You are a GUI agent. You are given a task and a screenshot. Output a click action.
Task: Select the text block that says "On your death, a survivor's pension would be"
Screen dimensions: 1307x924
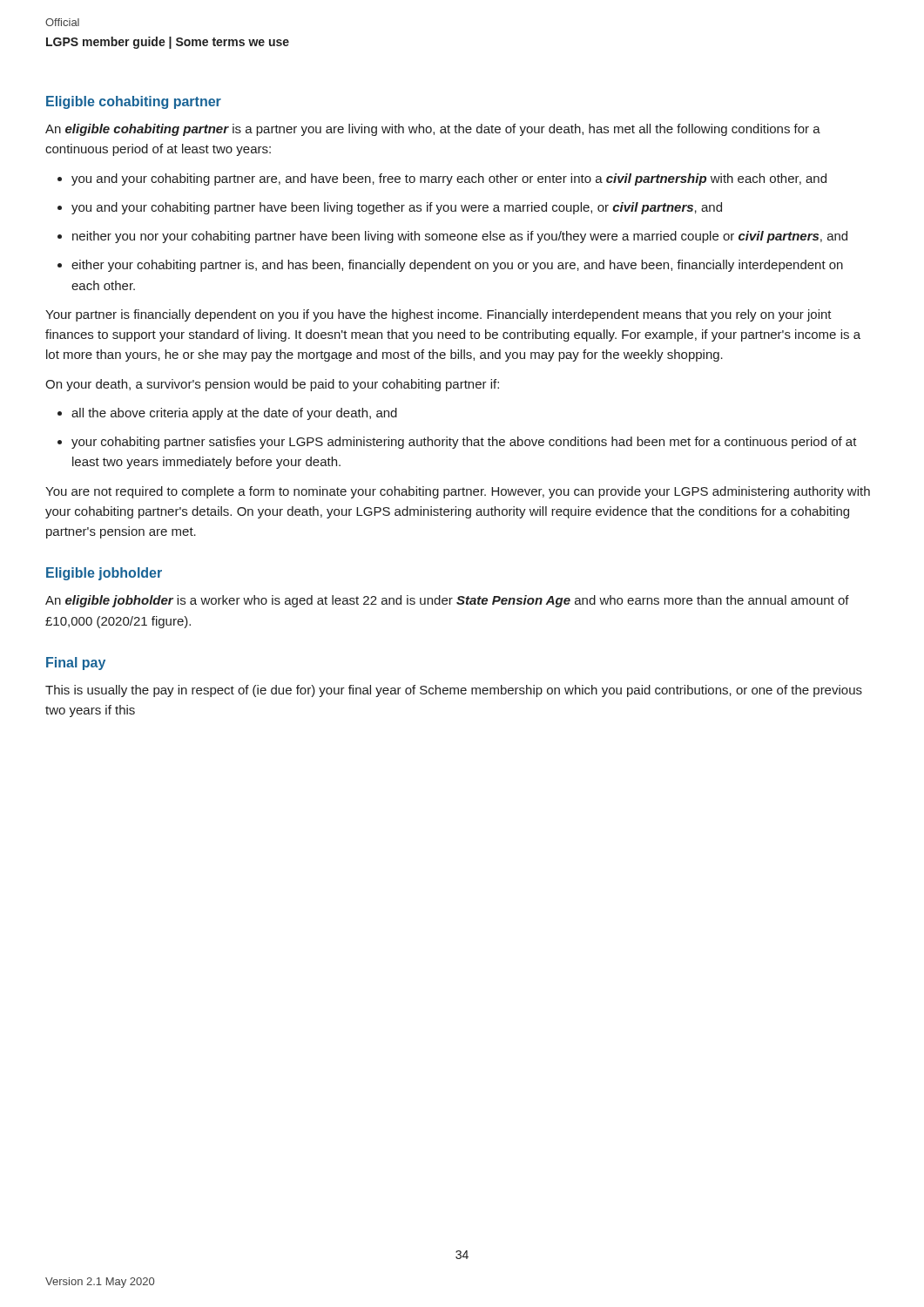pos(273,383)
